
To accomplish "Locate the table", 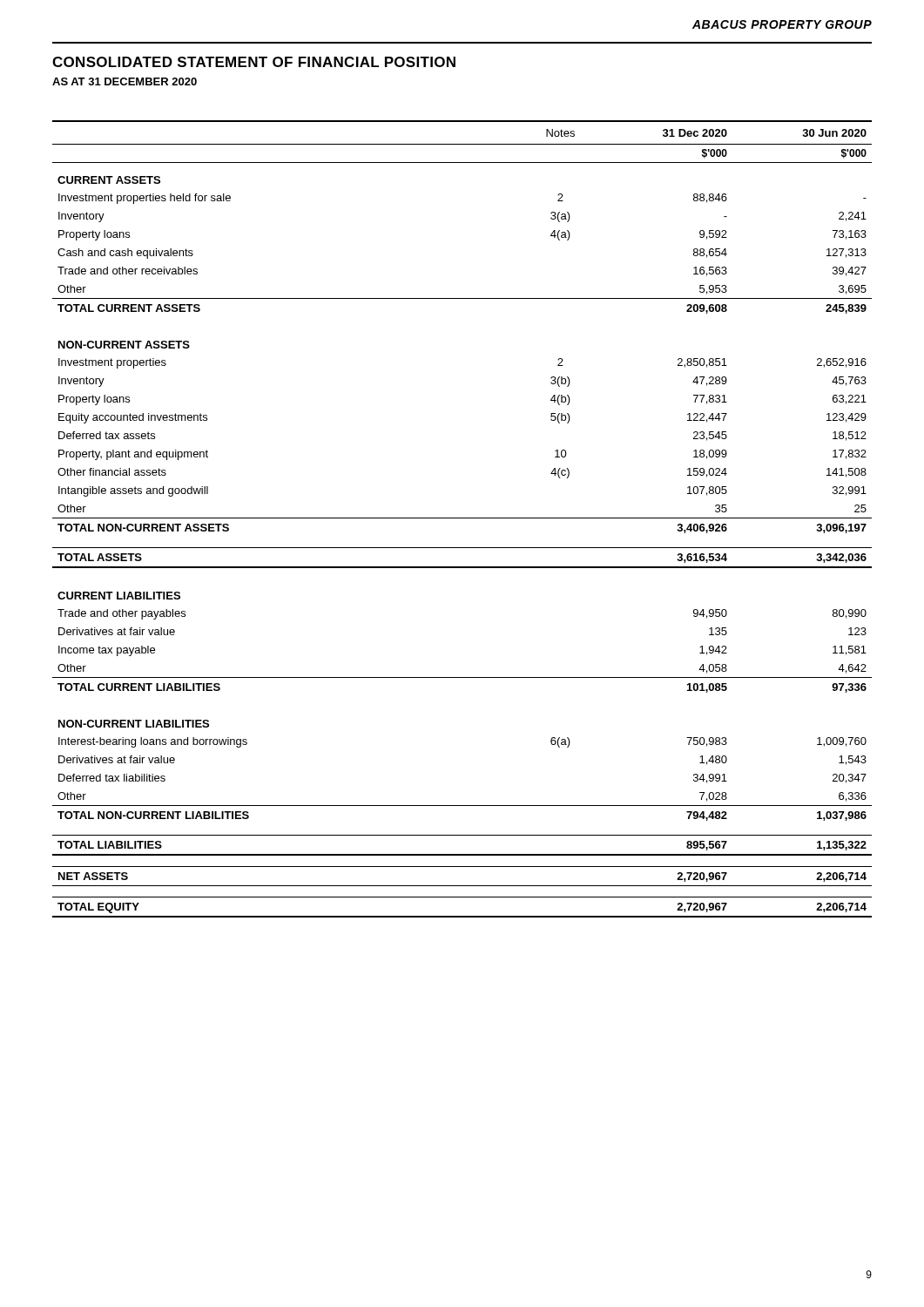I will point(462,519).
